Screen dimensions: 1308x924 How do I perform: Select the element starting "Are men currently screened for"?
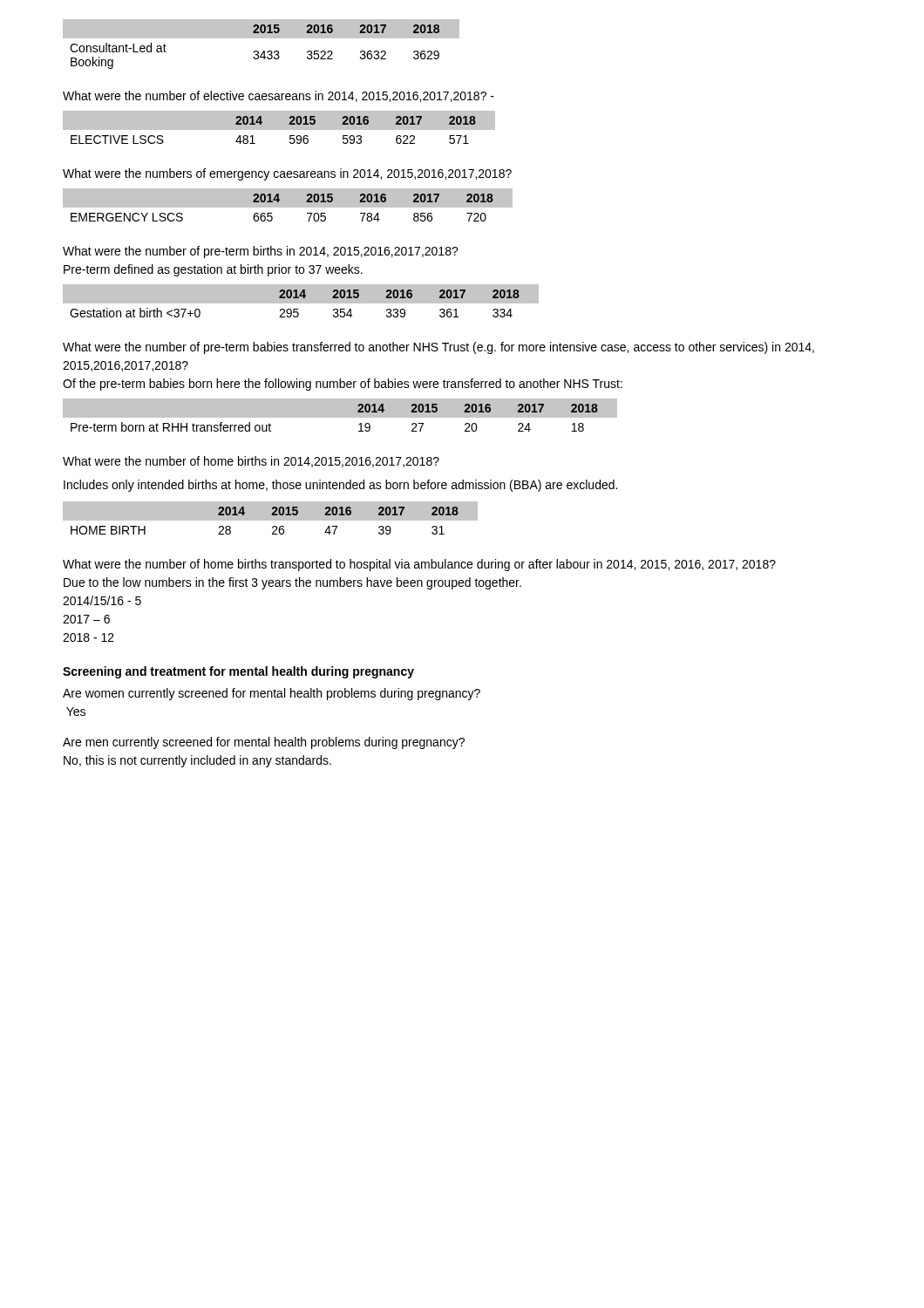coord(264,751)
